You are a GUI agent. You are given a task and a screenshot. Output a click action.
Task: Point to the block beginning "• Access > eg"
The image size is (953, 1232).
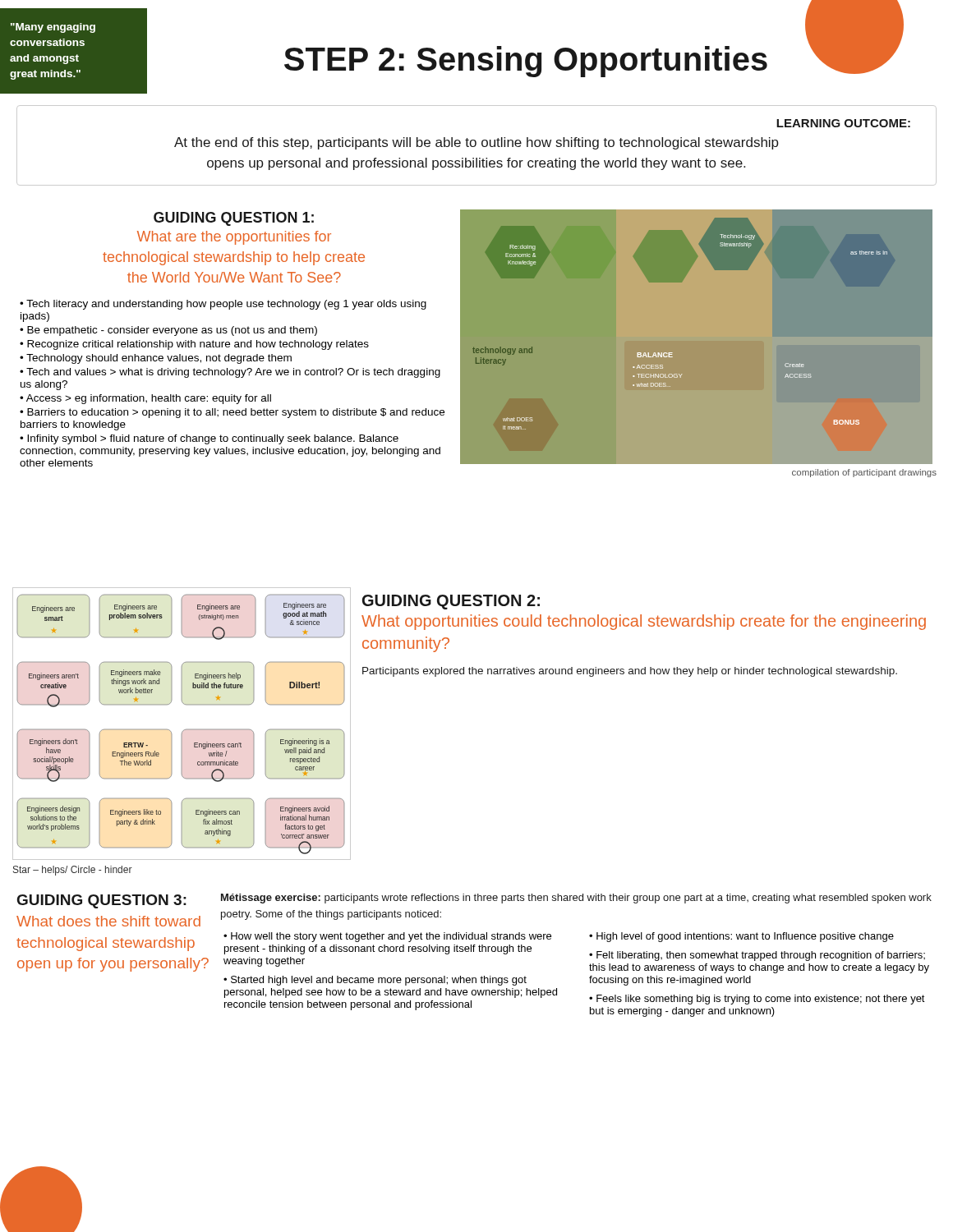pos(146,398)
